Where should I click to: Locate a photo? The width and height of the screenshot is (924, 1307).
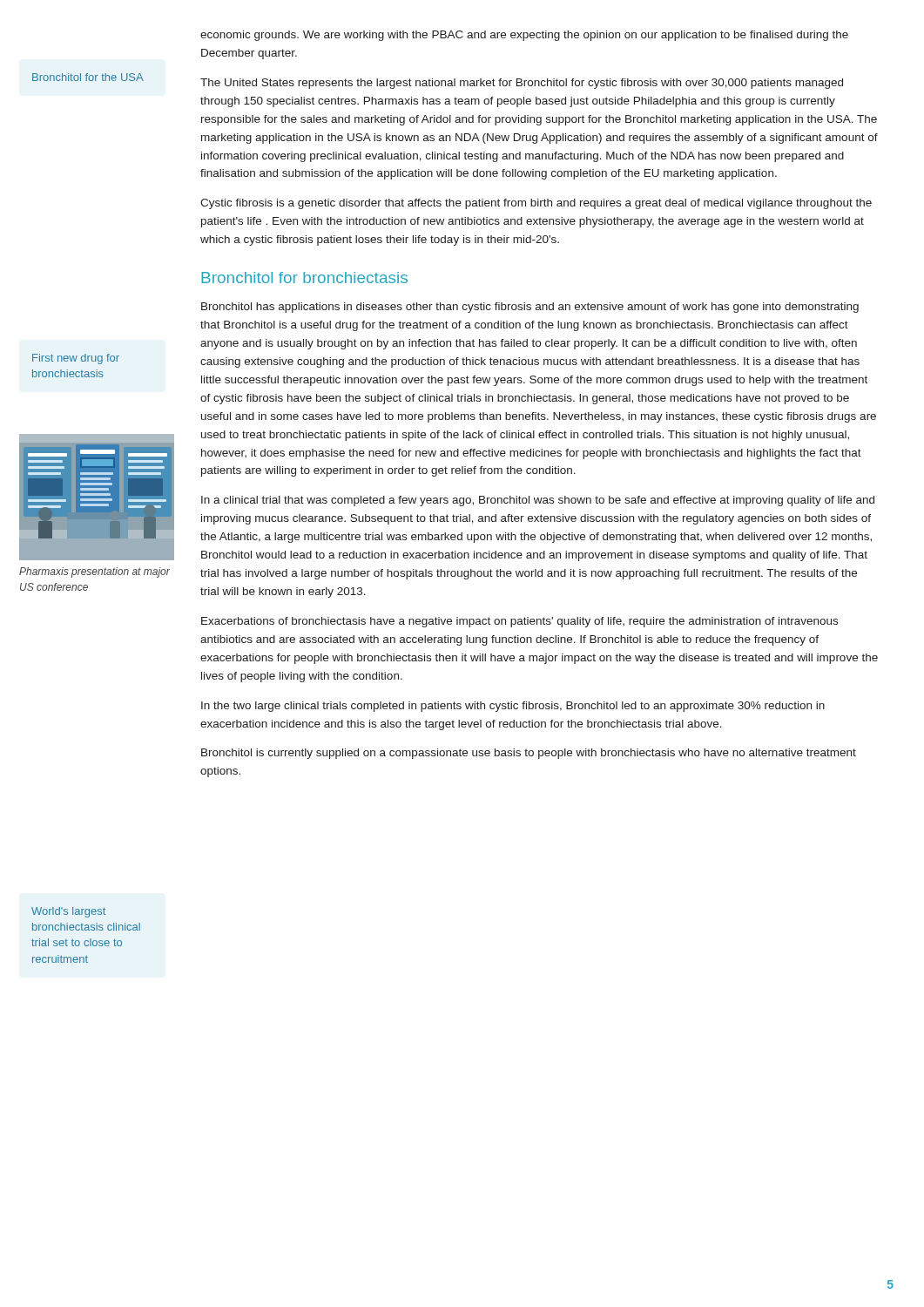coord(97,498)
